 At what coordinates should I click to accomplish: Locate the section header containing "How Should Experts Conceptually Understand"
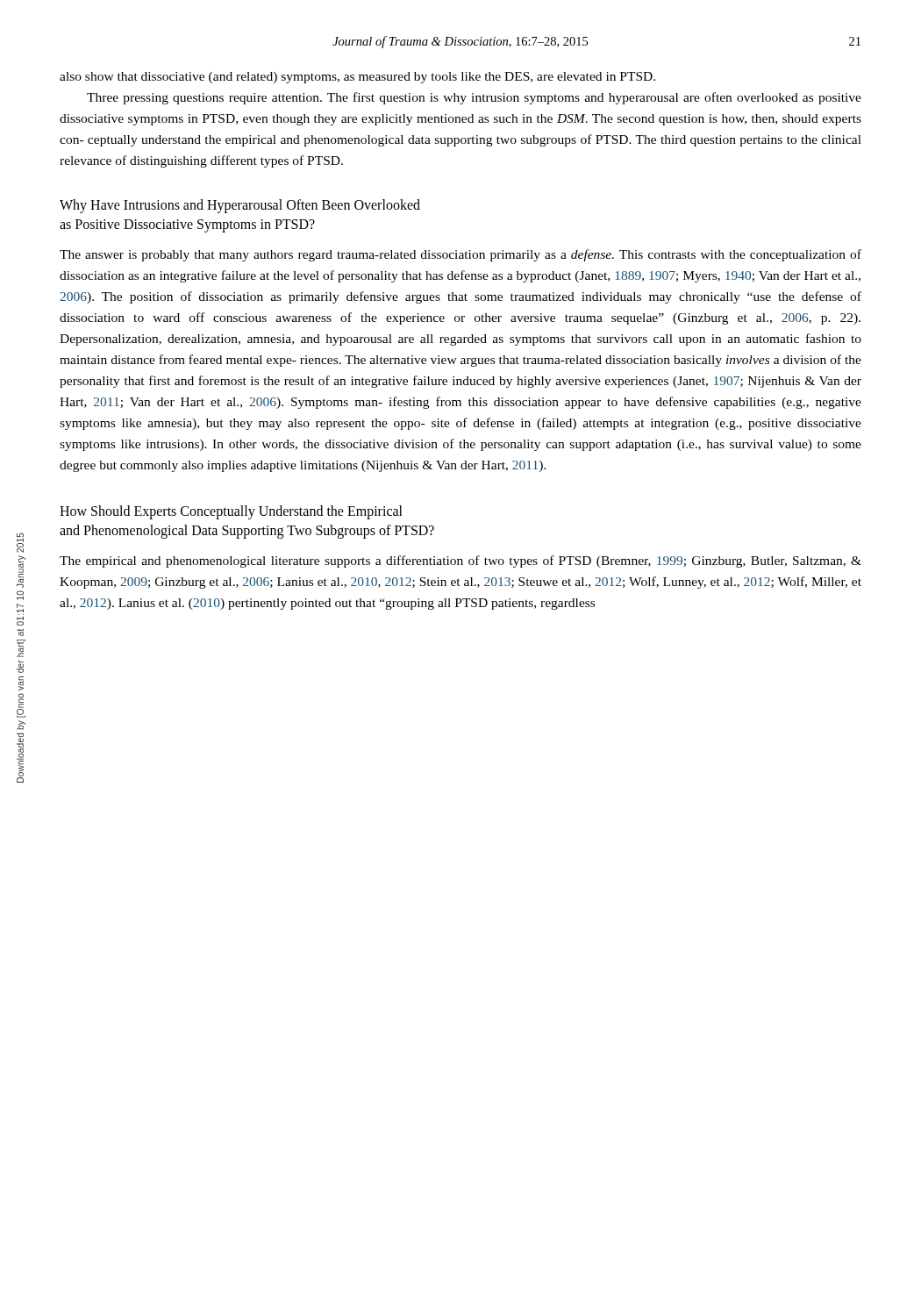coord(247,521)
